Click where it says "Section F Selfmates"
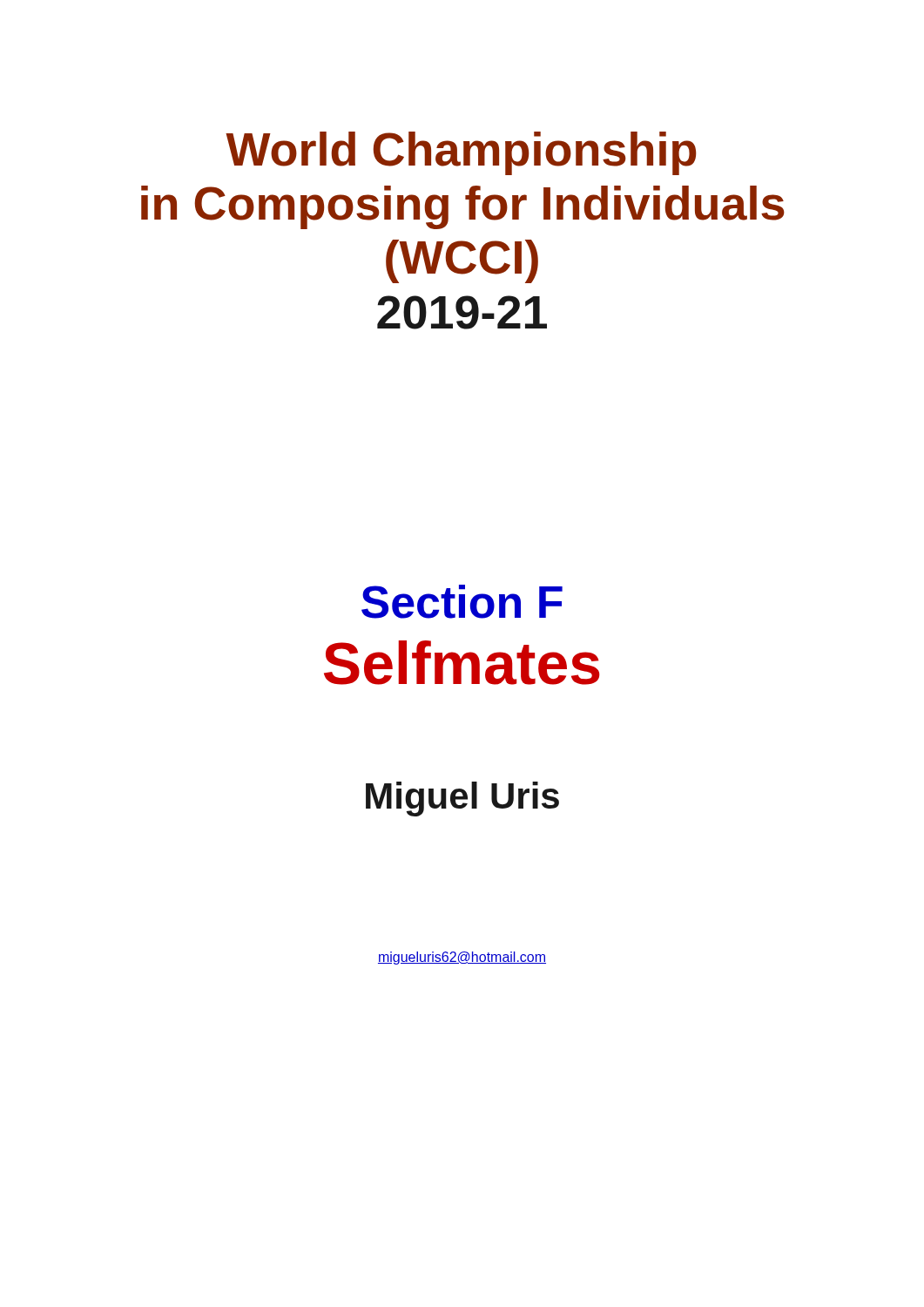Viewport: 924px width, 1307px height. click(462, 636)
